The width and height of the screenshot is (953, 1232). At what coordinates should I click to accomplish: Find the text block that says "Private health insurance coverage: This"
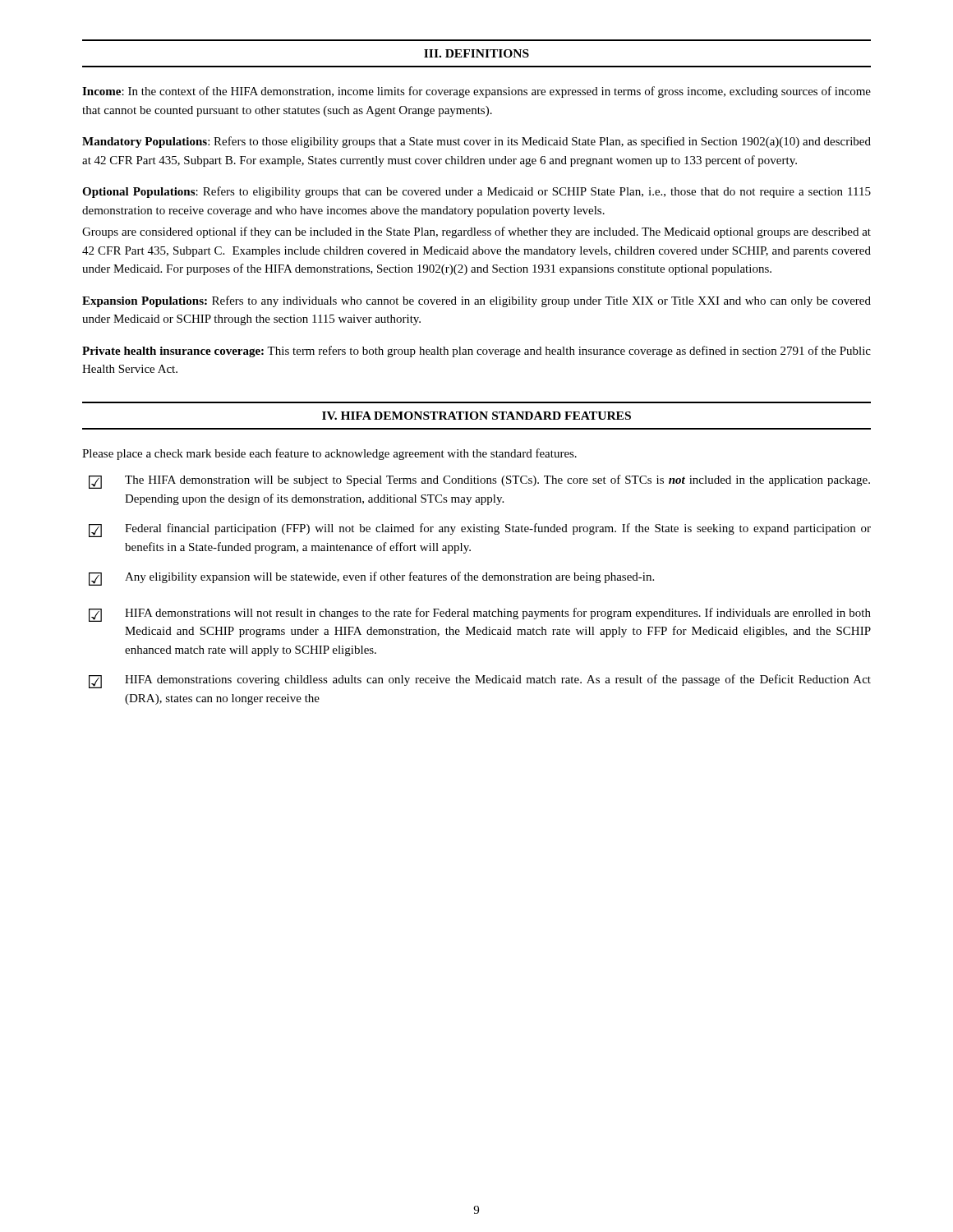point(476,360)
